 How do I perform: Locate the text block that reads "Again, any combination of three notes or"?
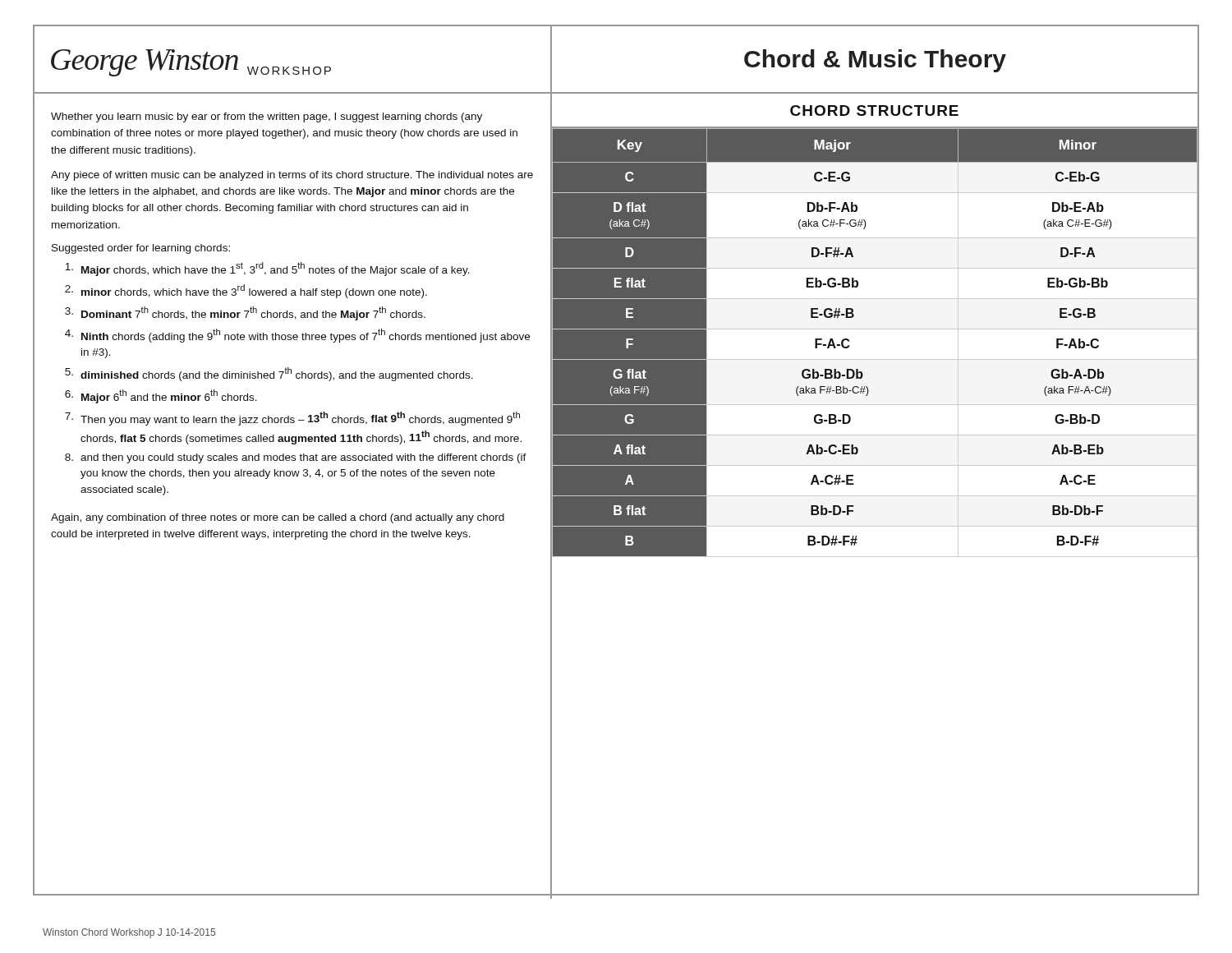tap(278, 525)
